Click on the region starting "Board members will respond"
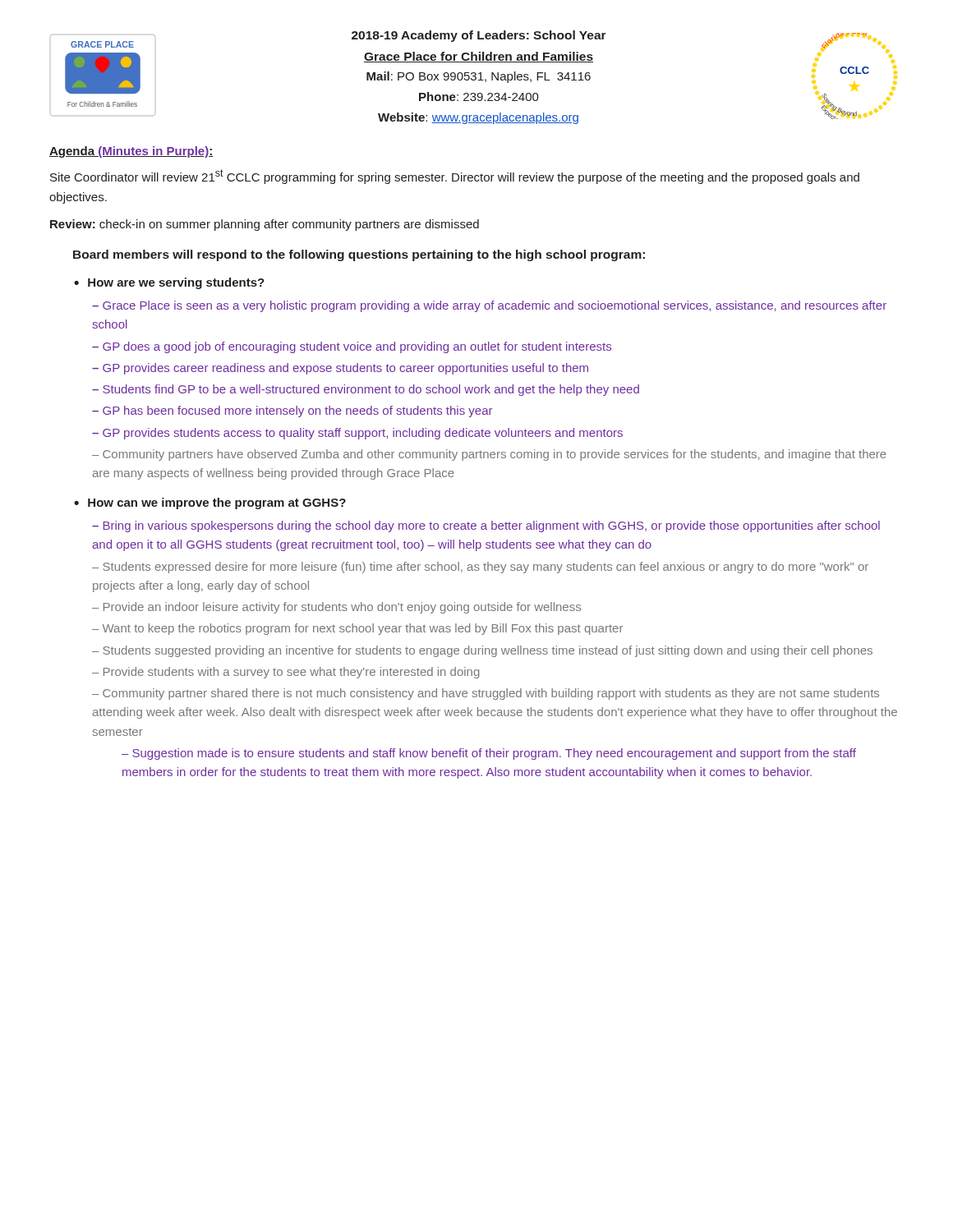Viewport: 953px width, 1232px height. tap(359, 254)
